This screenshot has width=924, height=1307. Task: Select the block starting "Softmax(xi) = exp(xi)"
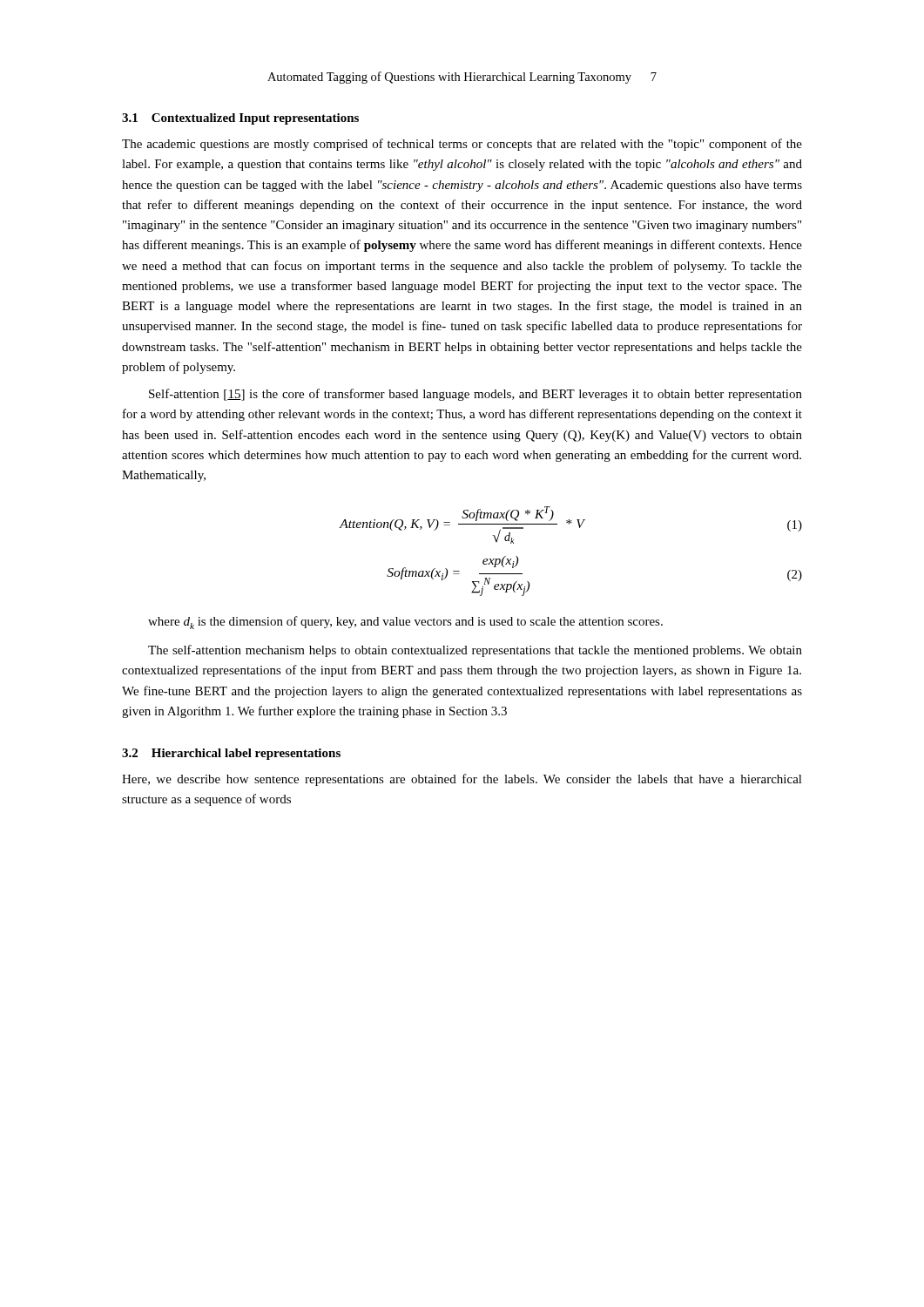coord(462,574)
